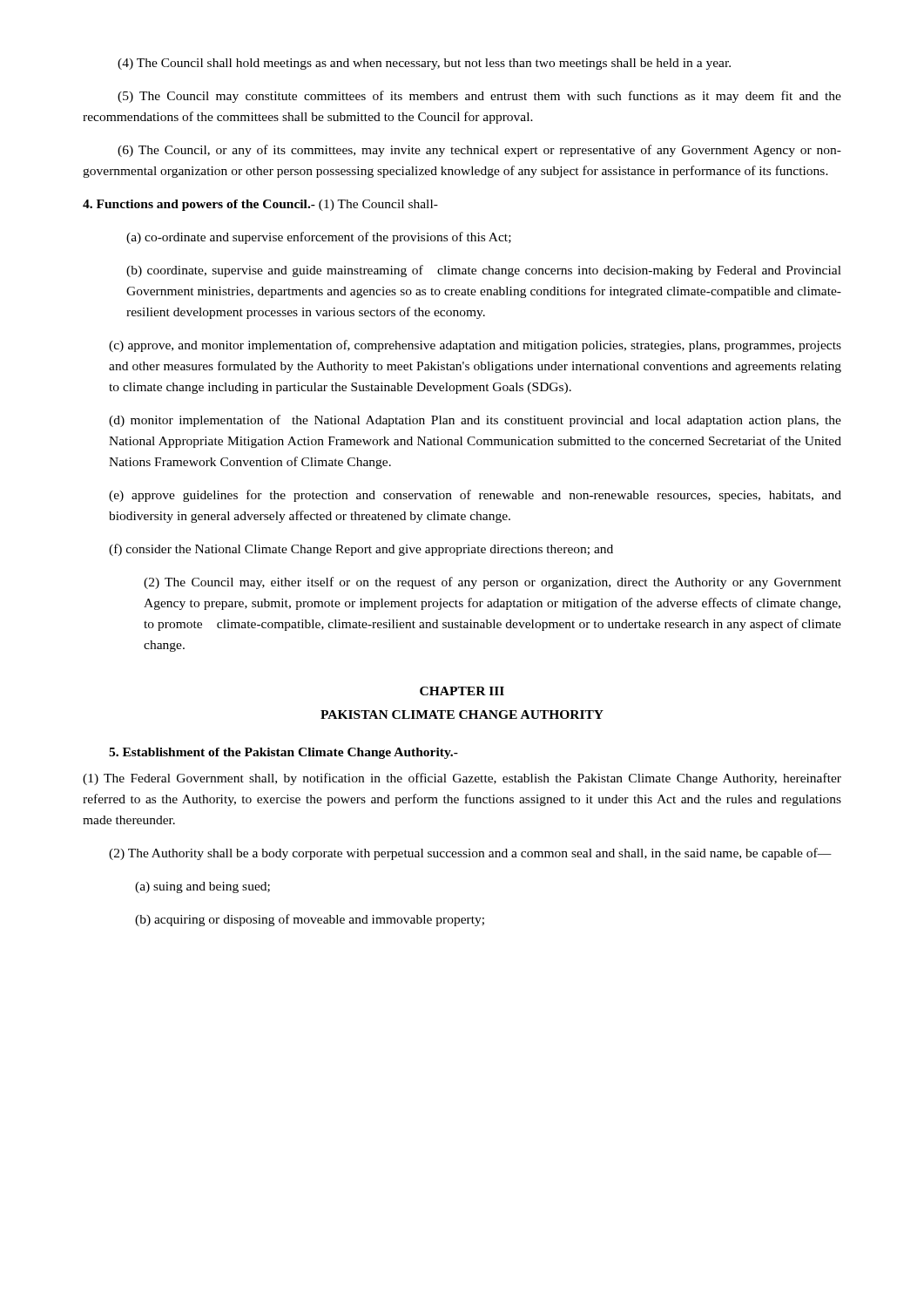The width and height of the screenshot is (924, 1307).
Task: Click on the text block starting "(2) The Authority shall be a"
Action: [x=470, y=853]
